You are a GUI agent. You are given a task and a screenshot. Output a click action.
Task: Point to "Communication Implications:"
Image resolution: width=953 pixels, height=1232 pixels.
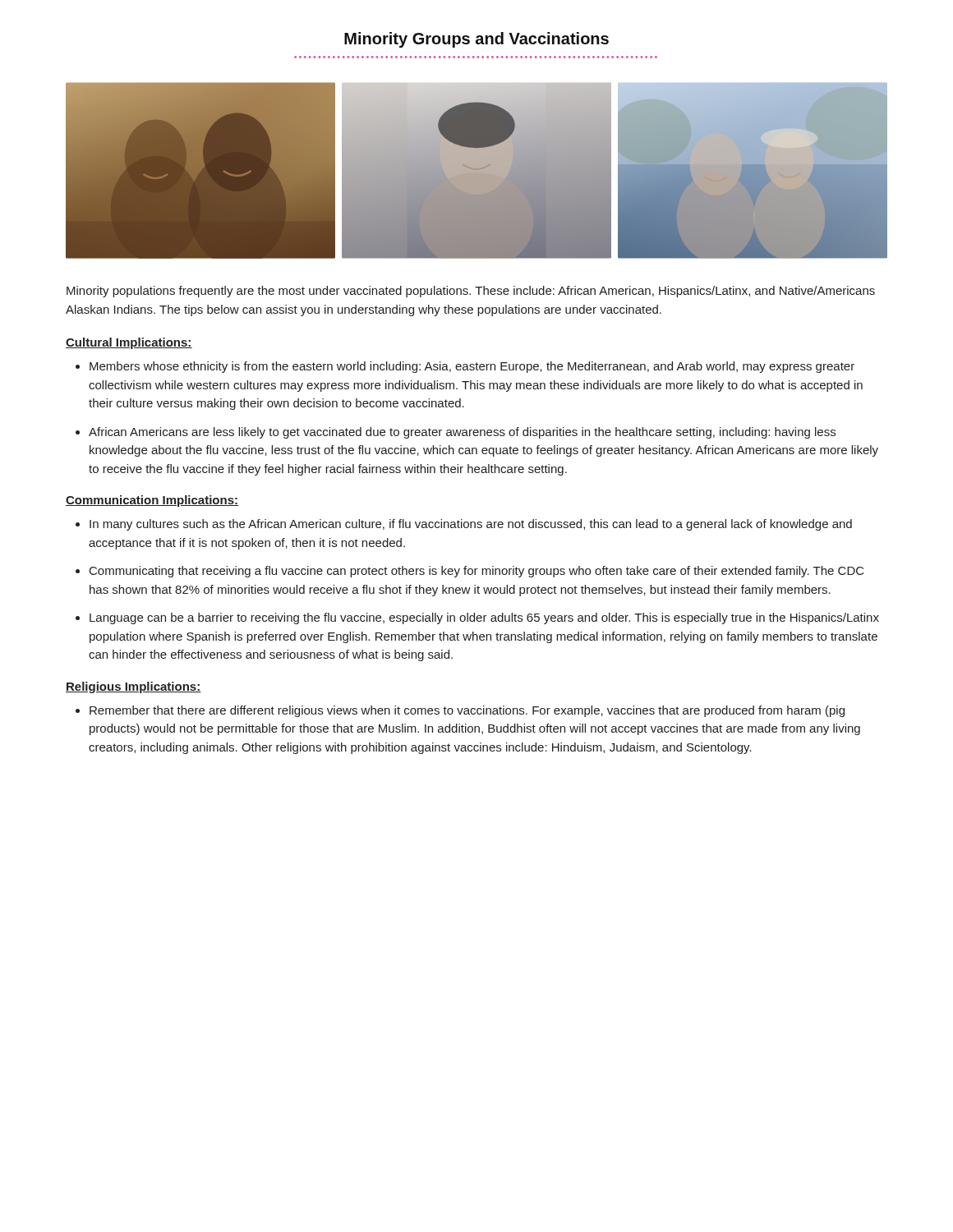click(152, 500)
